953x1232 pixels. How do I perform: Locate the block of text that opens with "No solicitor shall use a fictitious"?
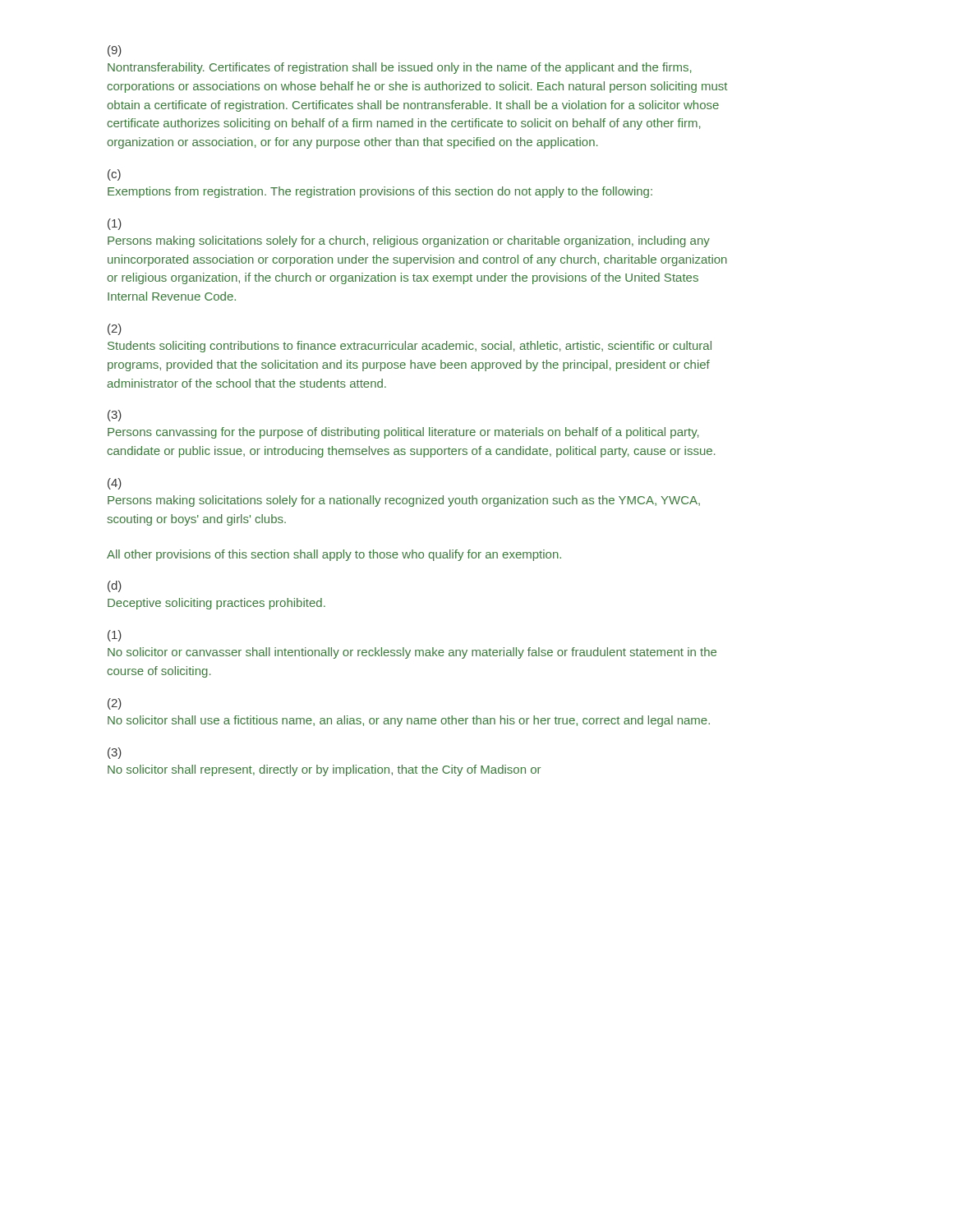tap(409, 720)
